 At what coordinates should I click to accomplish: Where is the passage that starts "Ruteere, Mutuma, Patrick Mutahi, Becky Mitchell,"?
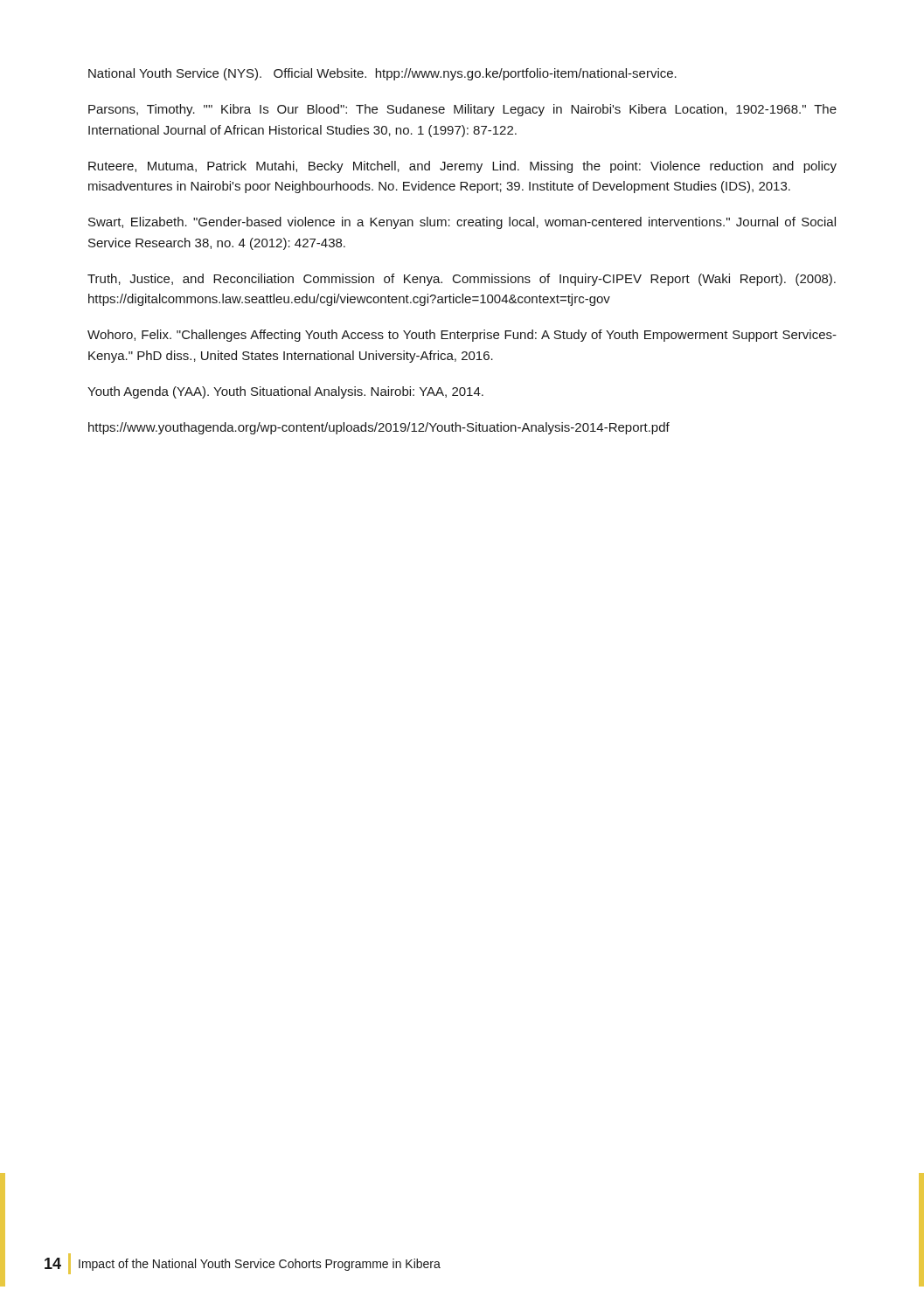(462, 176)
